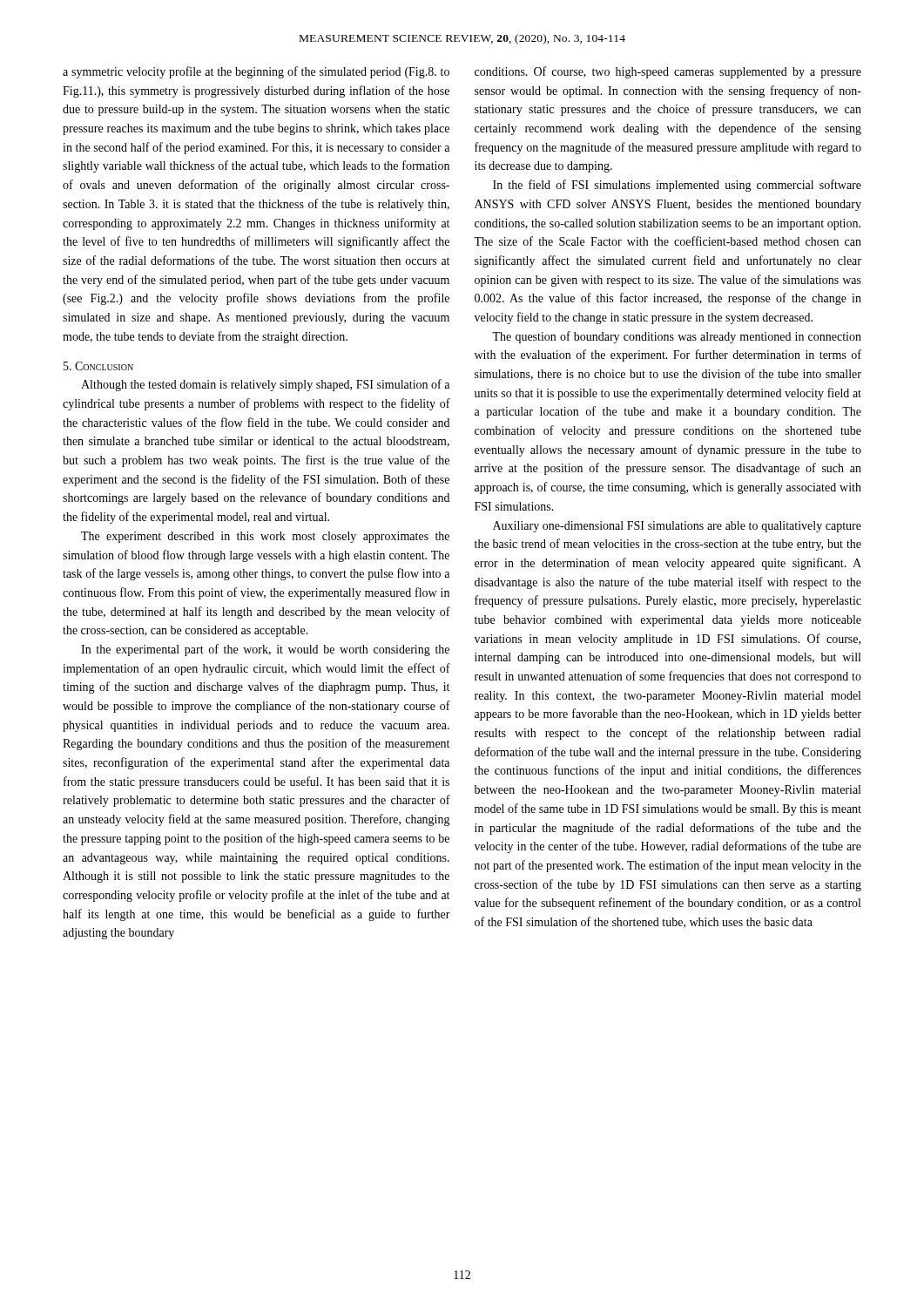This screenshot has width=924, height=1307.
Task: Click the passage that begins "Although the tested"
Action: point(256,659)
